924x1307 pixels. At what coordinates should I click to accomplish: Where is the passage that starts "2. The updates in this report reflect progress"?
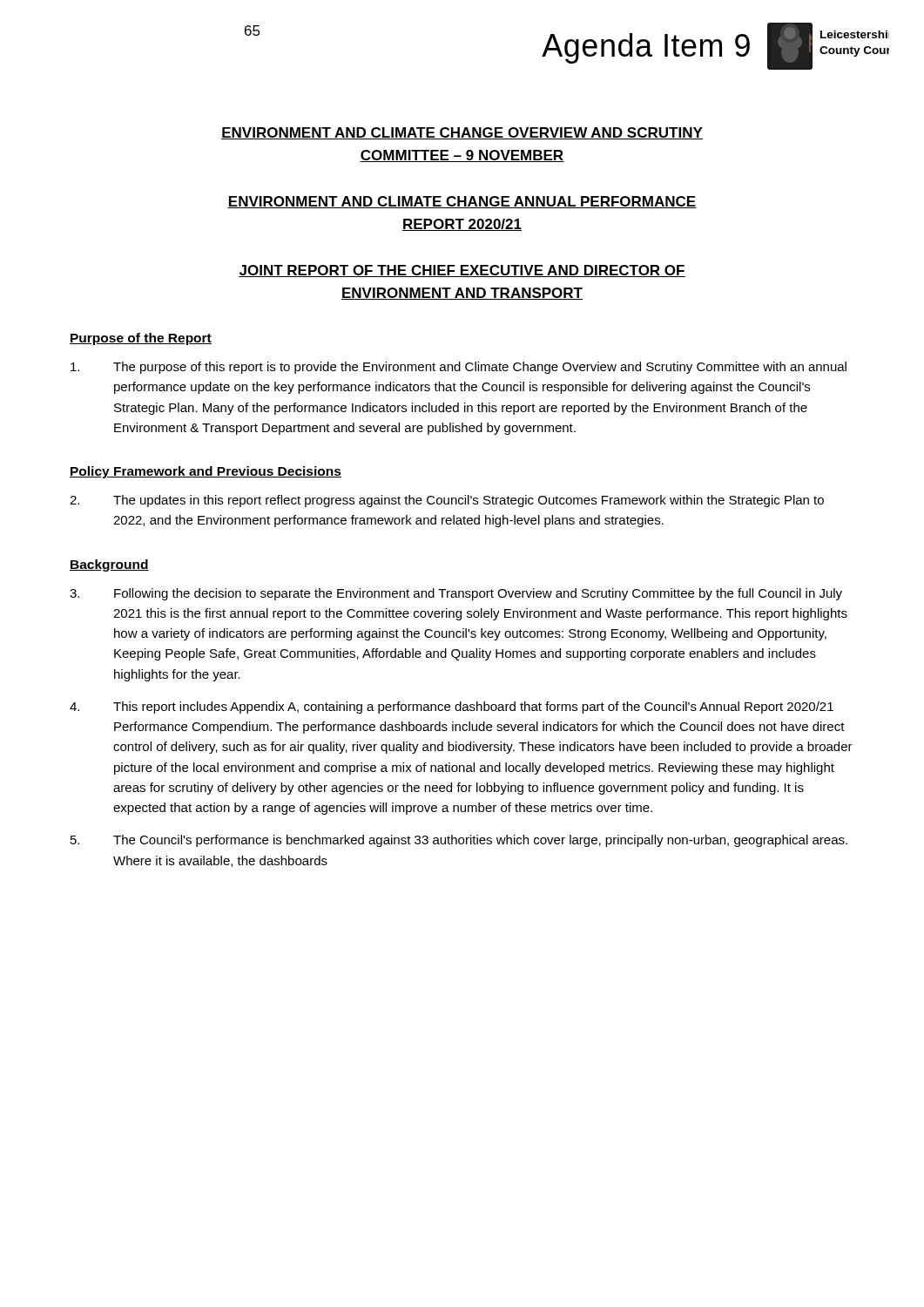[x=462, y=510]
